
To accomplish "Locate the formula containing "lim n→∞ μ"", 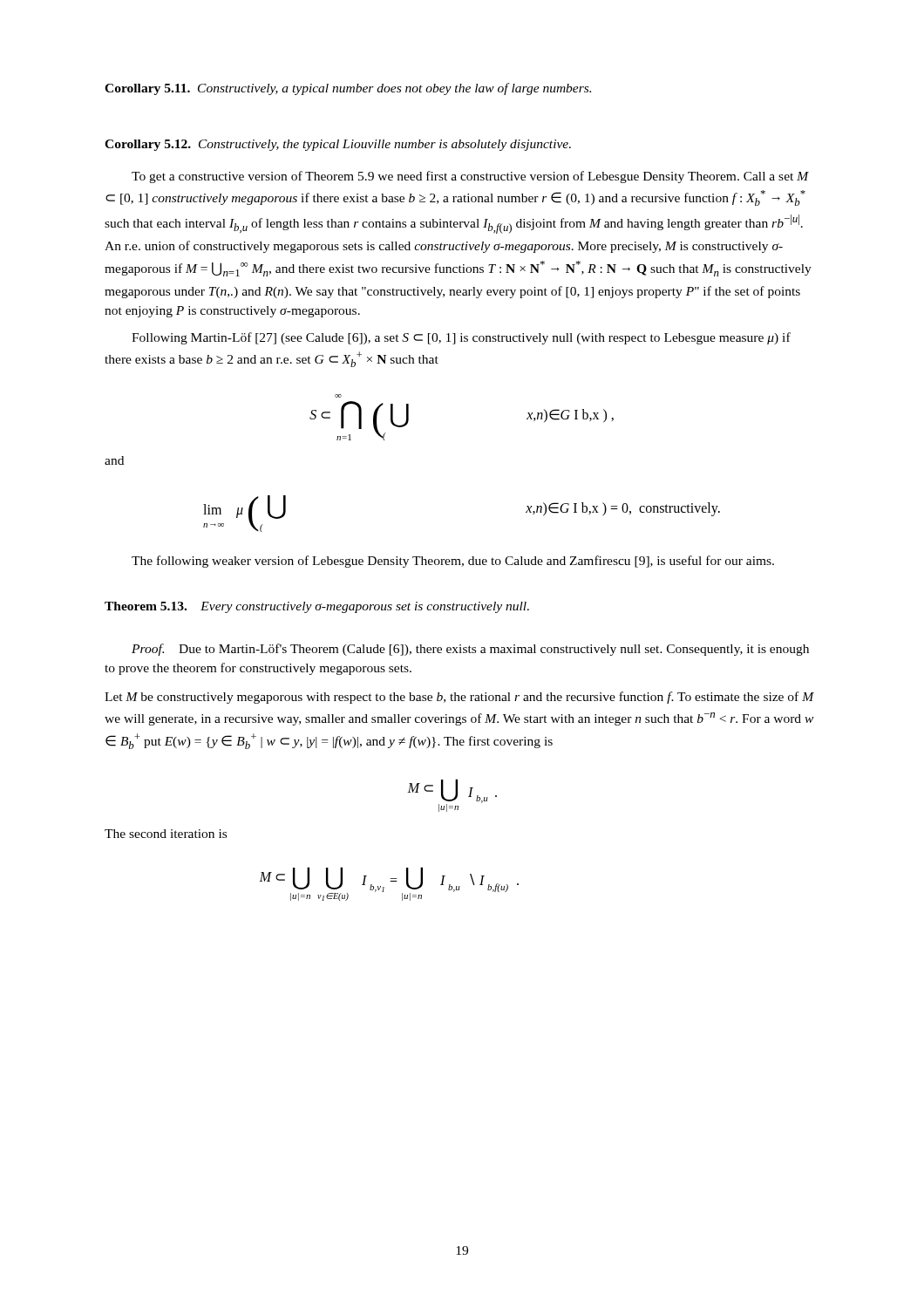I will point(251,513).
